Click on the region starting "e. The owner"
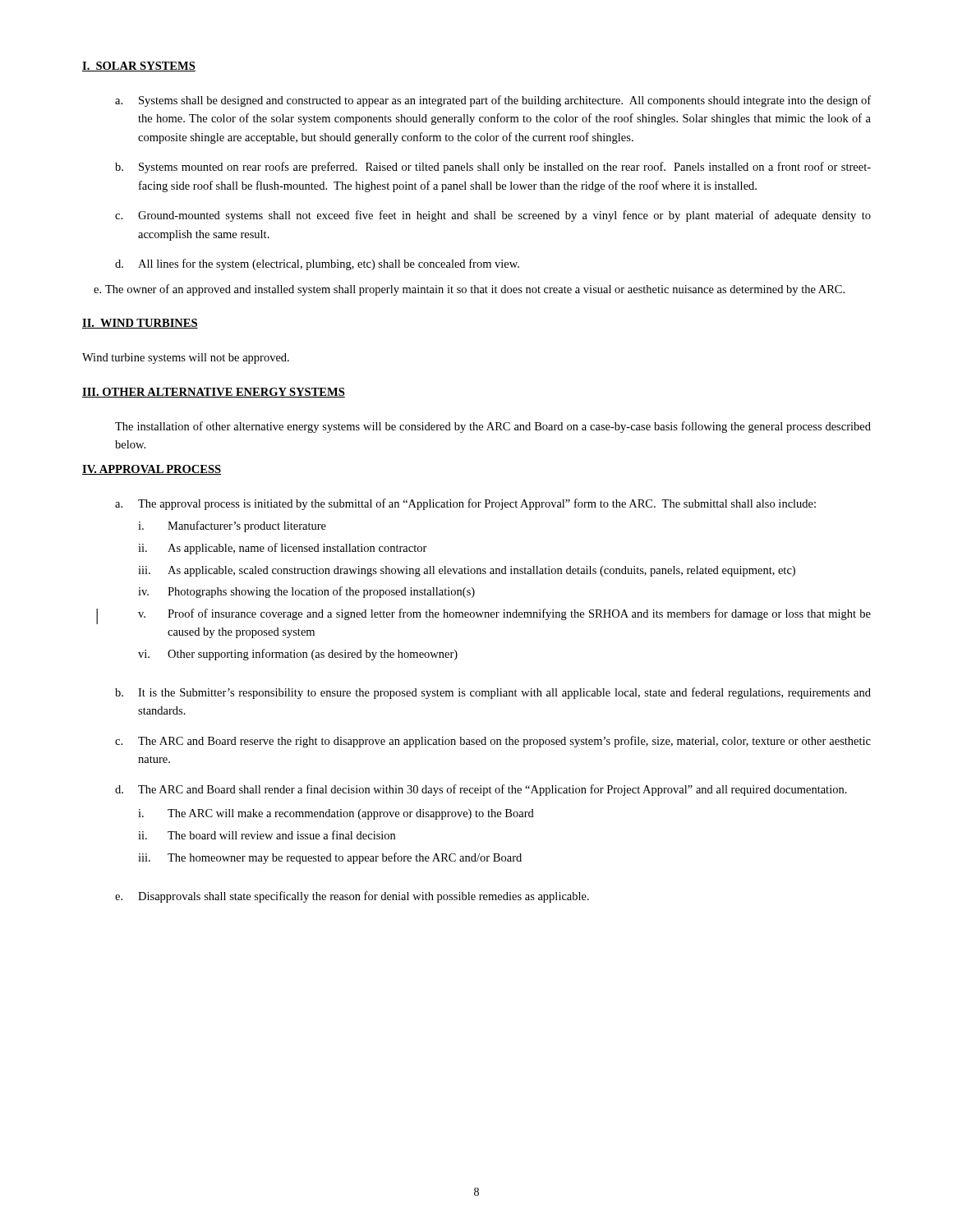 [x=482, y=289]
